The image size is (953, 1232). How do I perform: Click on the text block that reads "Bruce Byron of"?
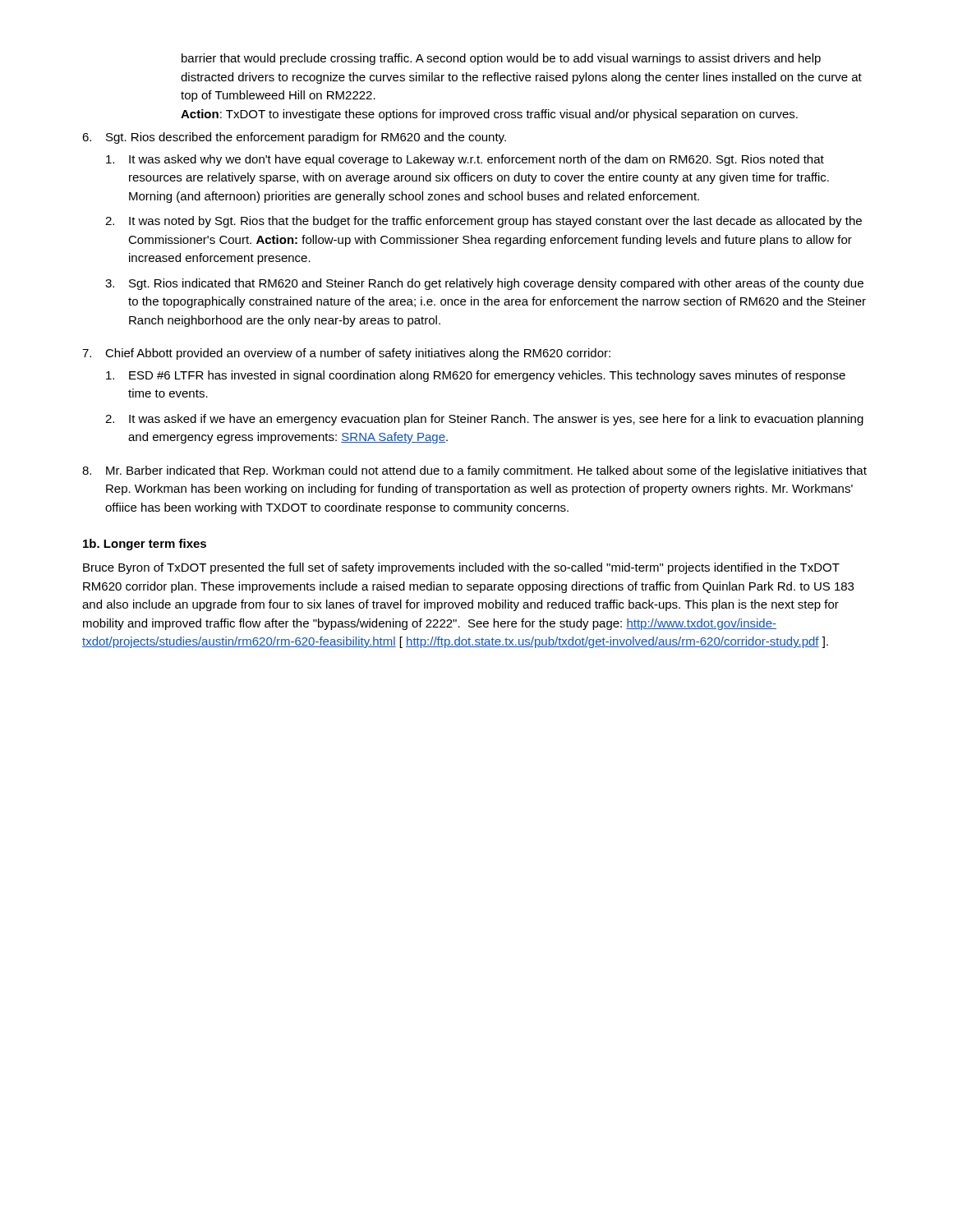(x=468, y=604)
